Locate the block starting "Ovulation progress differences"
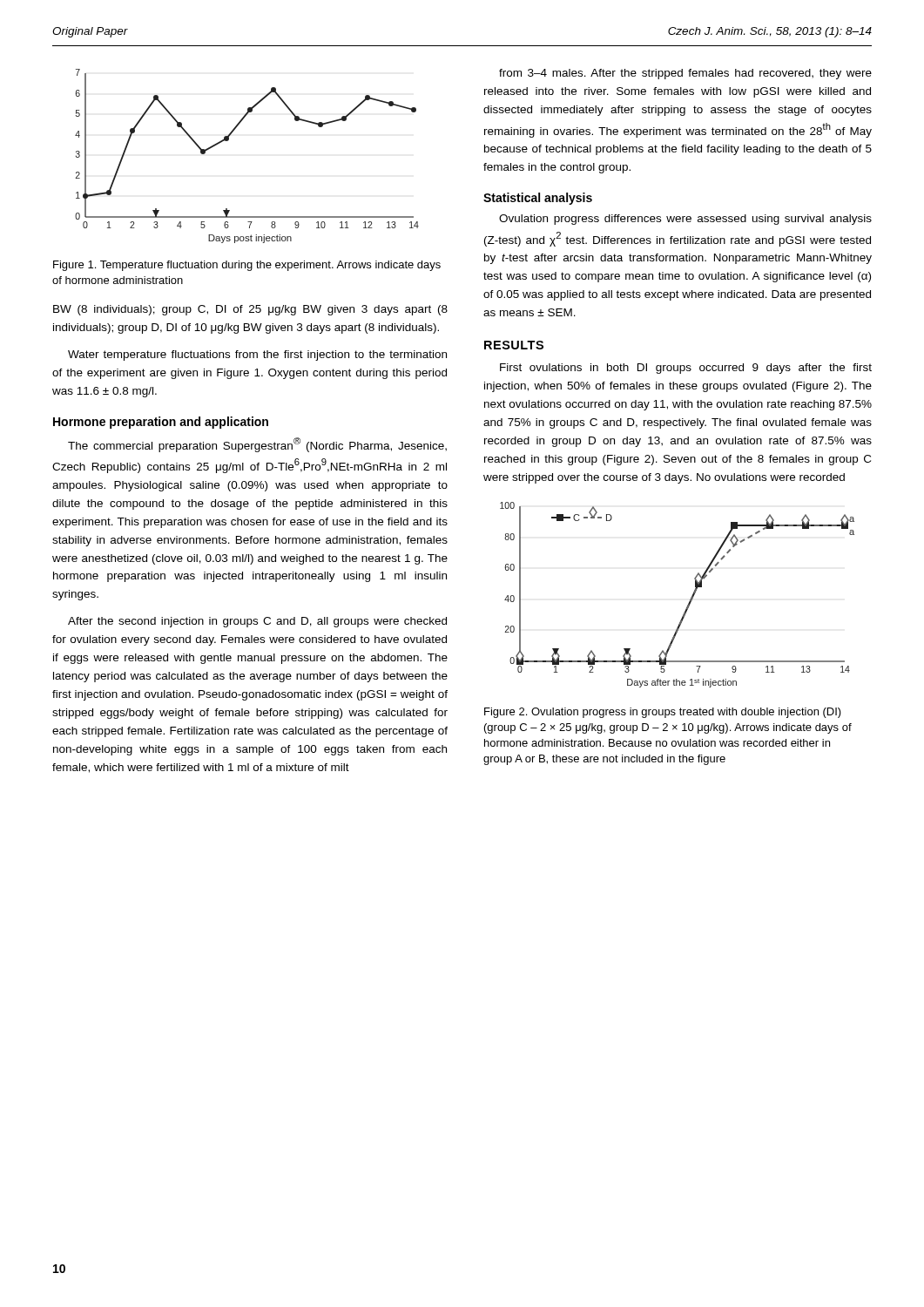The height and width of the screenshot is (1307, 924). click(678, 265)
